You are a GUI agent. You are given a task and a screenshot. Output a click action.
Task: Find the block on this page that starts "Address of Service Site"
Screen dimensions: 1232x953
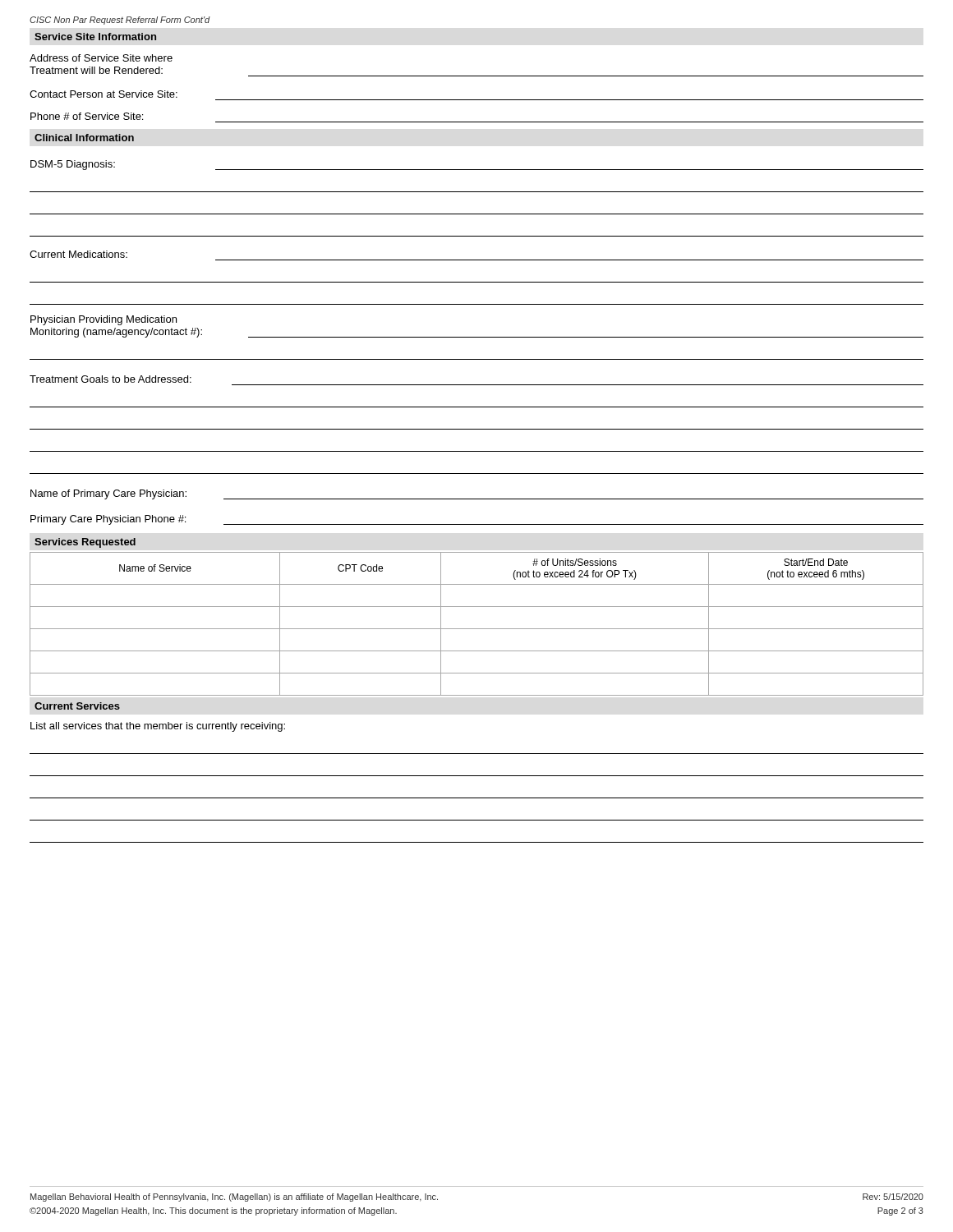476,64
